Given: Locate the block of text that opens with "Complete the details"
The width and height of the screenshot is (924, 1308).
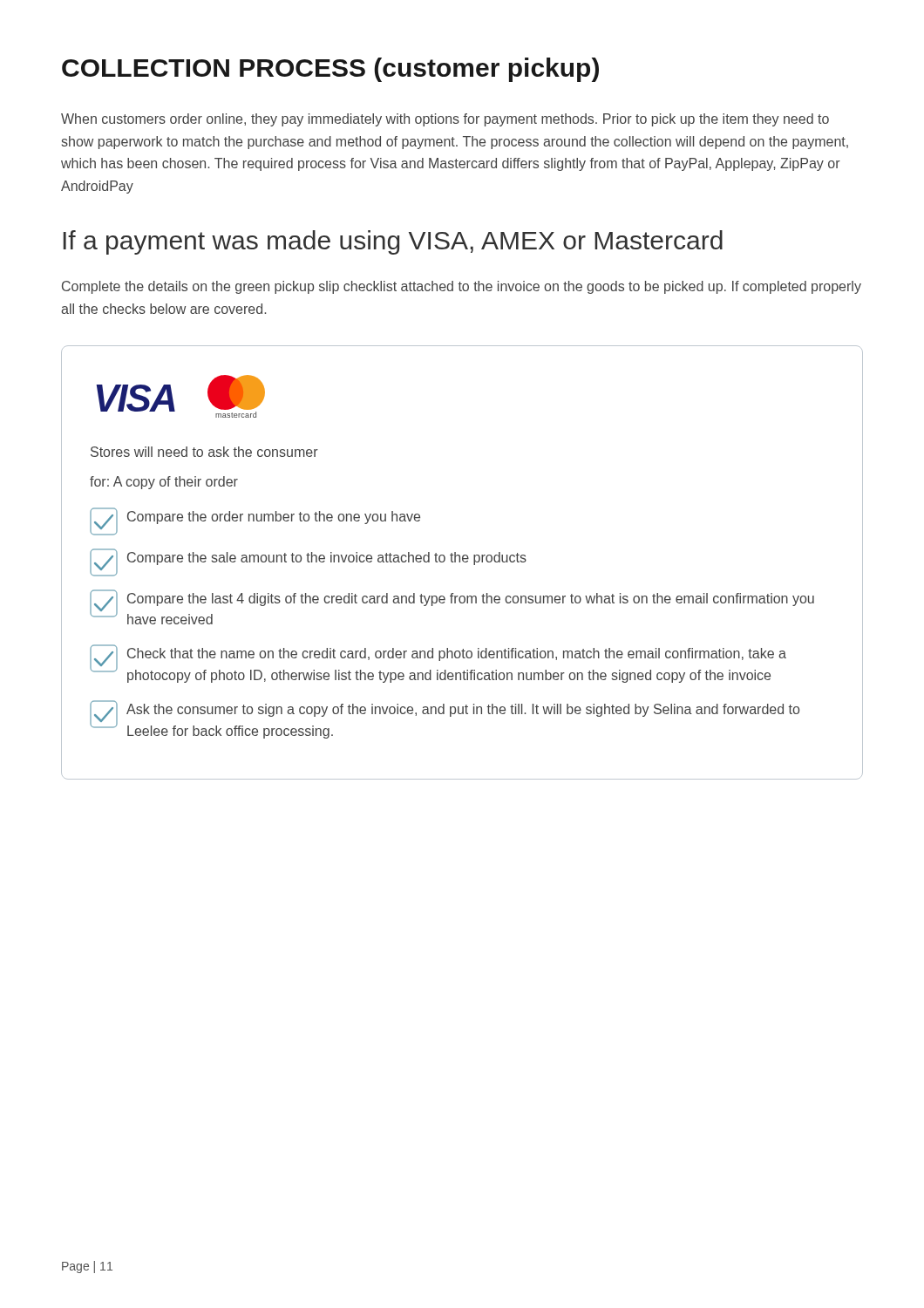Looking at the screenshot, I should (461, 298).
